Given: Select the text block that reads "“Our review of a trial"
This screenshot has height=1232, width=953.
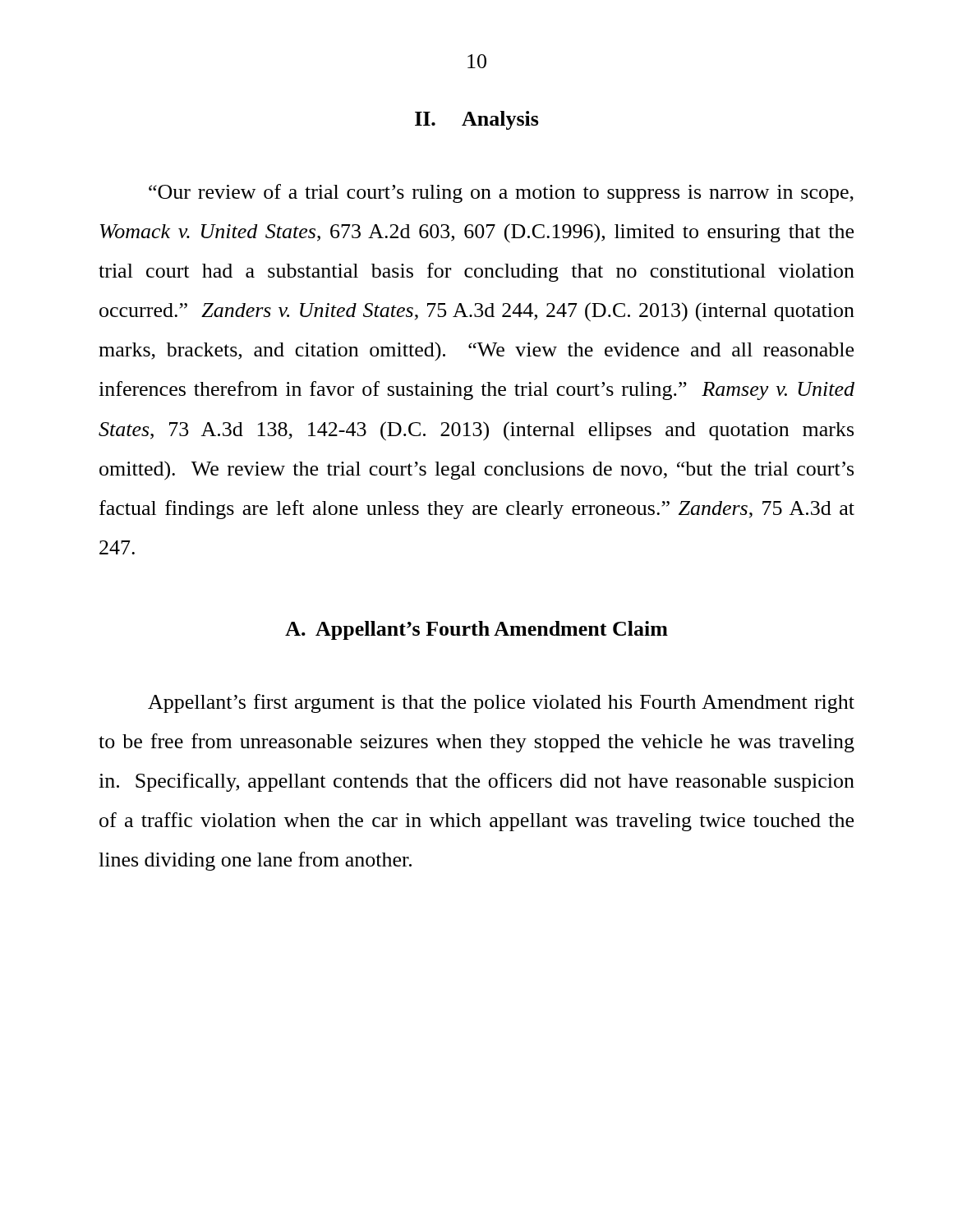Looking at the screenshot, I should [x=501, y=193].
